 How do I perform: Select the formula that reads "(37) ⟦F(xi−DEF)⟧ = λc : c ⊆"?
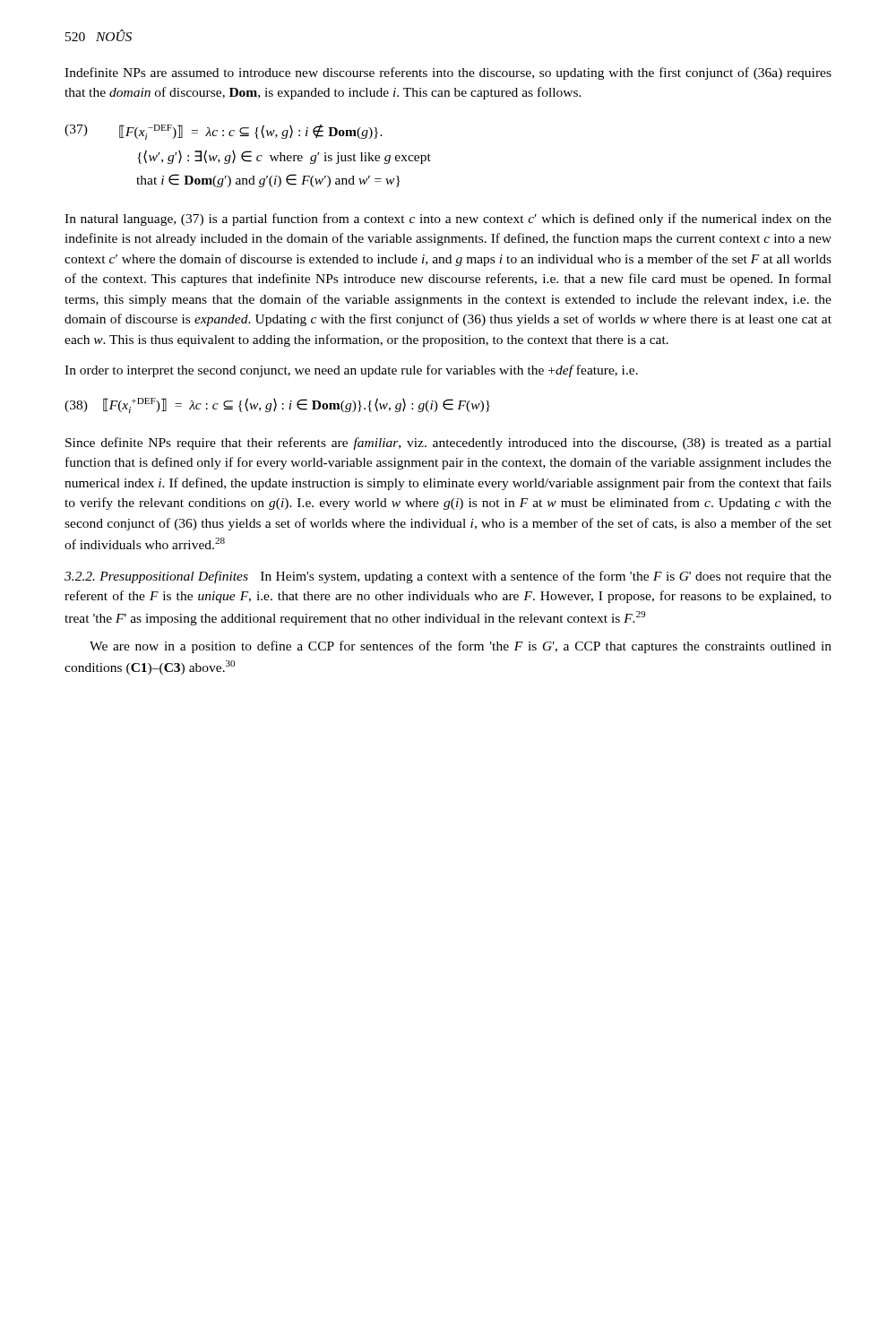tap(224, 132)
